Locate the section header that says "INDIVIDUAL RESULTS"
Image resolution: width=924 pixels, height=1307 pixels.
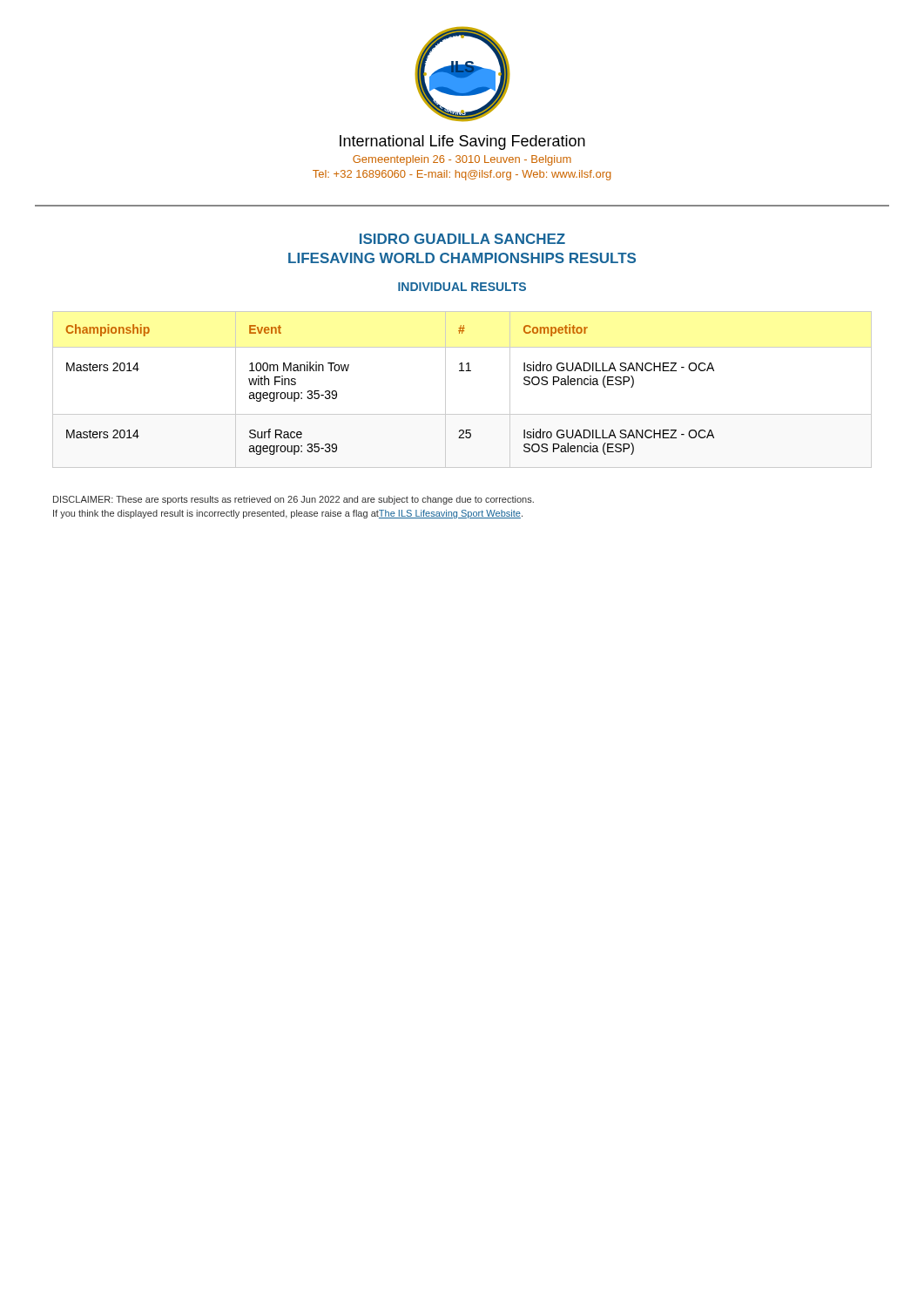pyautogui.click(x=462, y=287)
